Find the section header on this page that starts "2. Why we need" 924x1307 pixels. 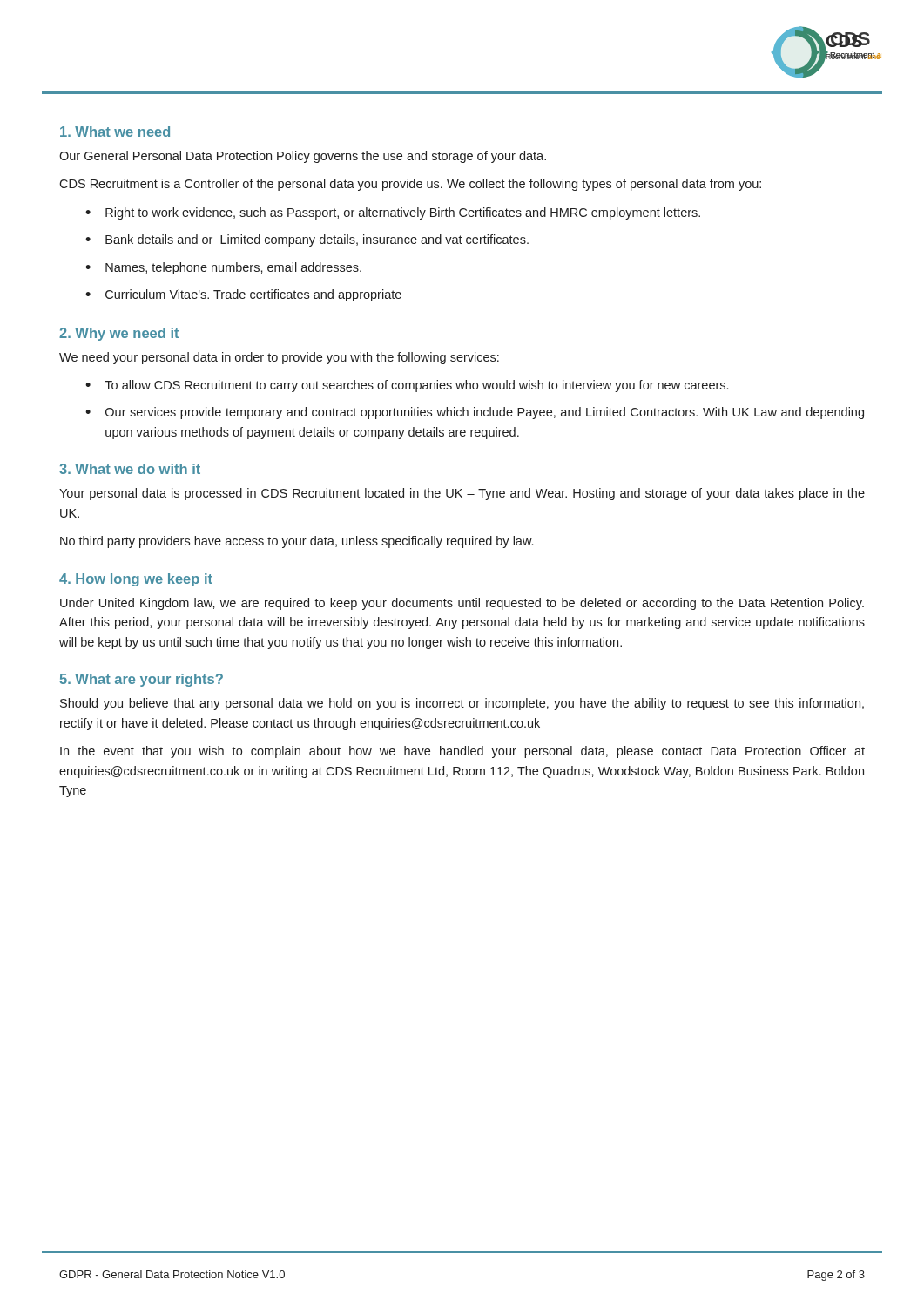click(x=119, y=332)
